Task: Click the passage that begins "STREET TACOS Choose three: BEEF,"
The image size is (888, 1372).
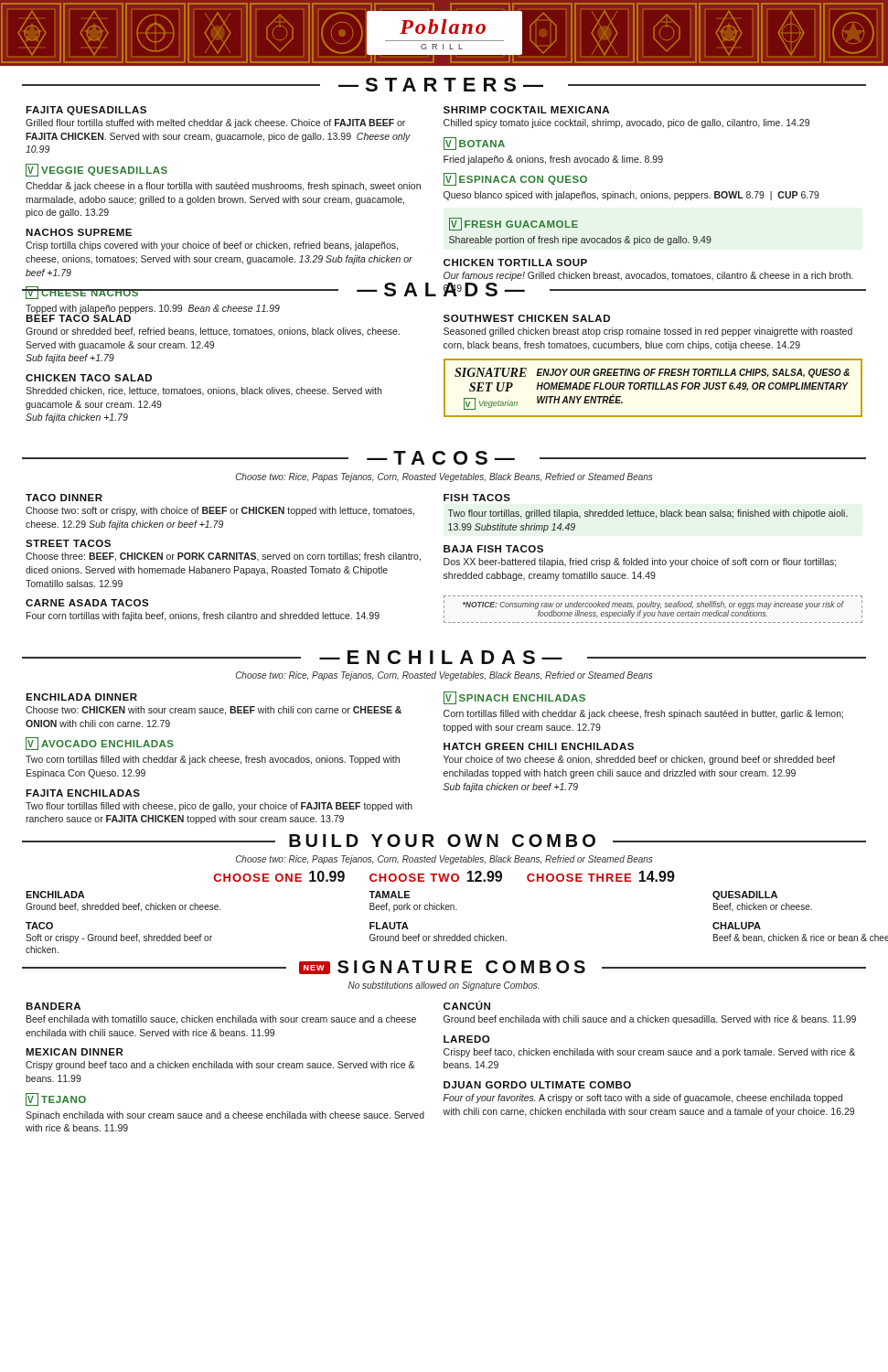Action: 225,564
